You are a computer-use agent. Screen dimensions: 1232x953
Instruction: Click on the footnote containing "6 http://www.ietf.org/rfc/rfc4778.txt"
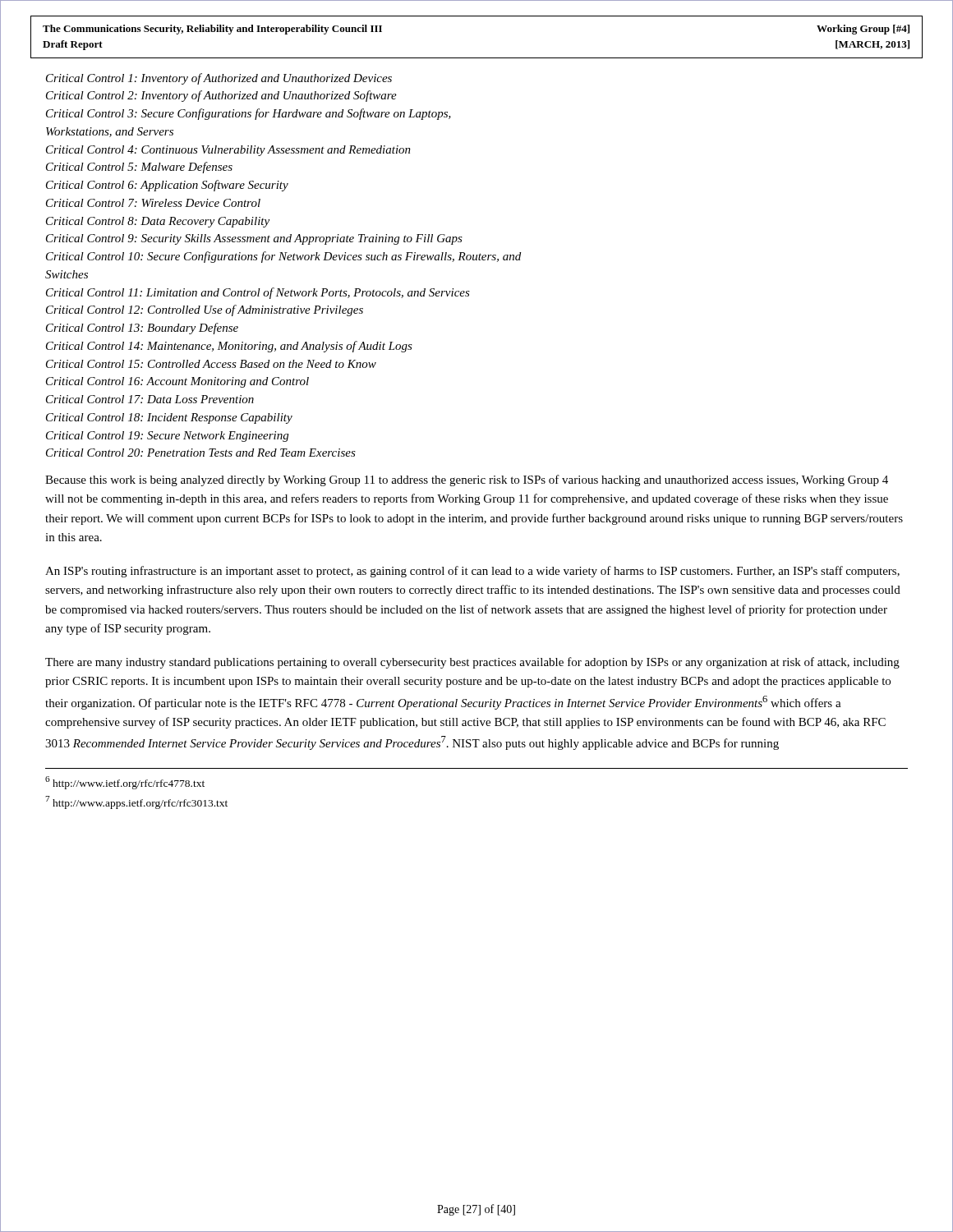[125, 782]
